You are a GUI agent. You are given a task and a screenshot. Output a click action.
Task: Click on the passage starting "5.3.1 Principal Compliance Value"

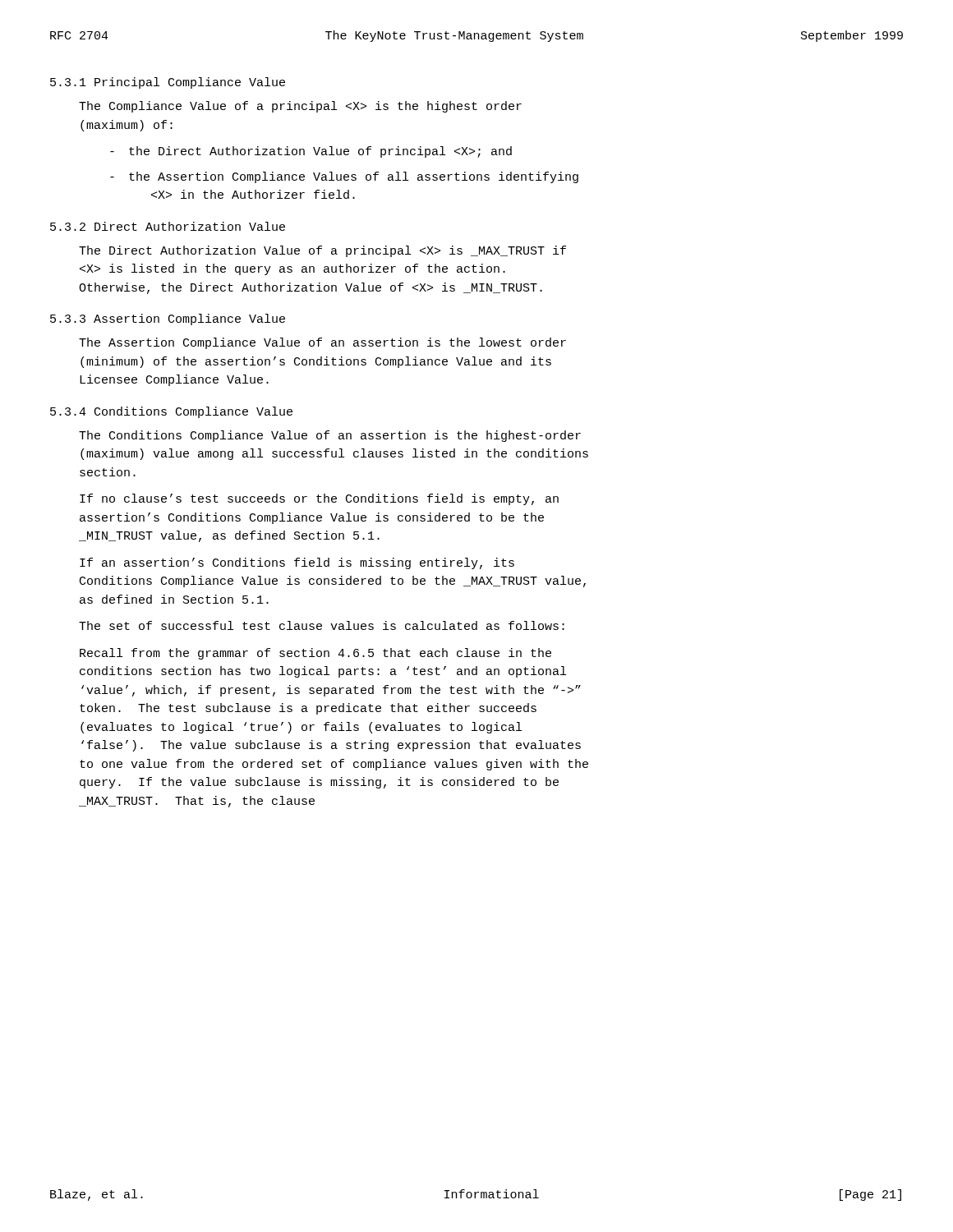168,83
